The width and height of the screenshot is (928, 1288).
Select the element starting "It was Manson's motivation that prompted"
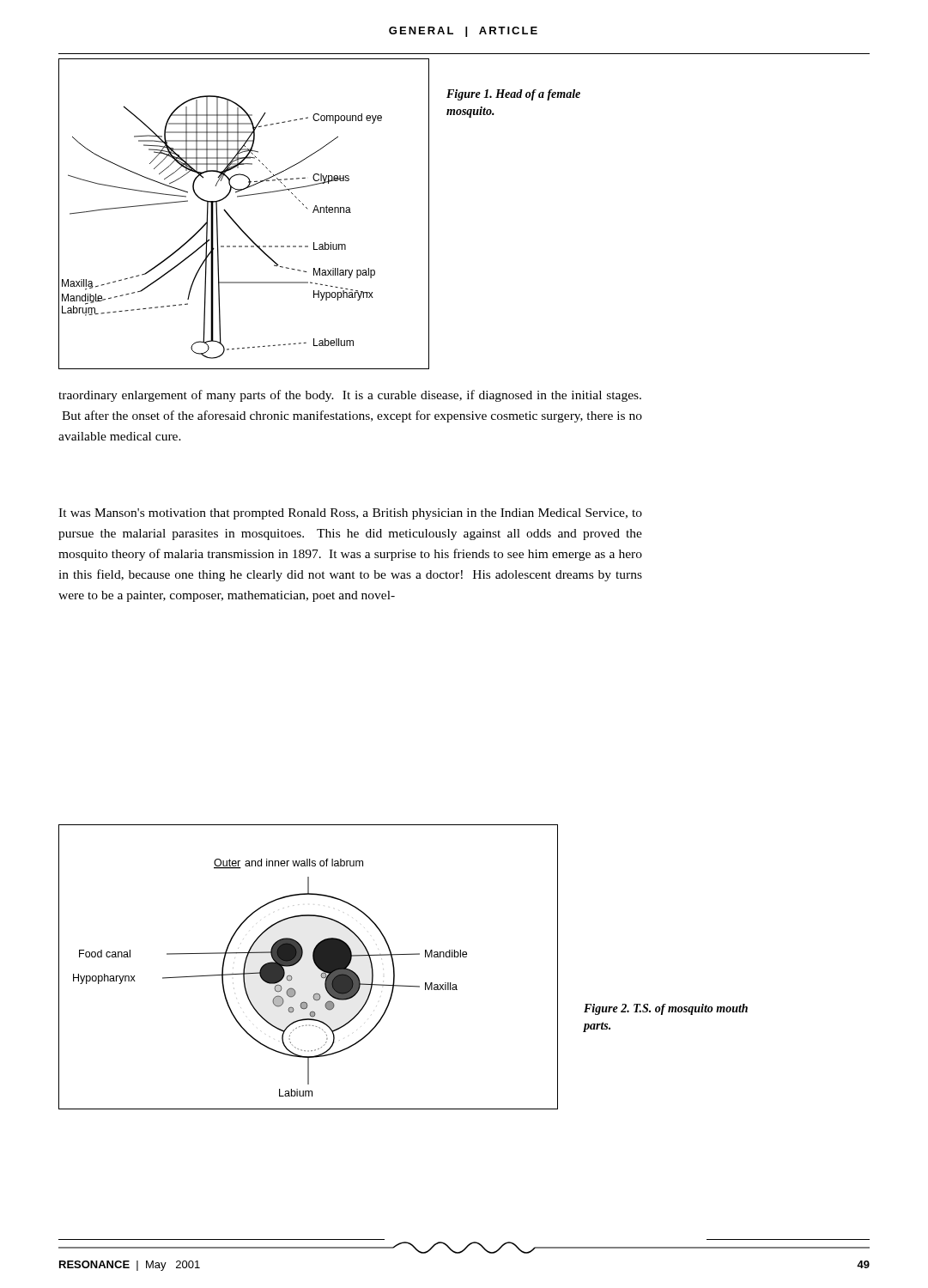350,553
